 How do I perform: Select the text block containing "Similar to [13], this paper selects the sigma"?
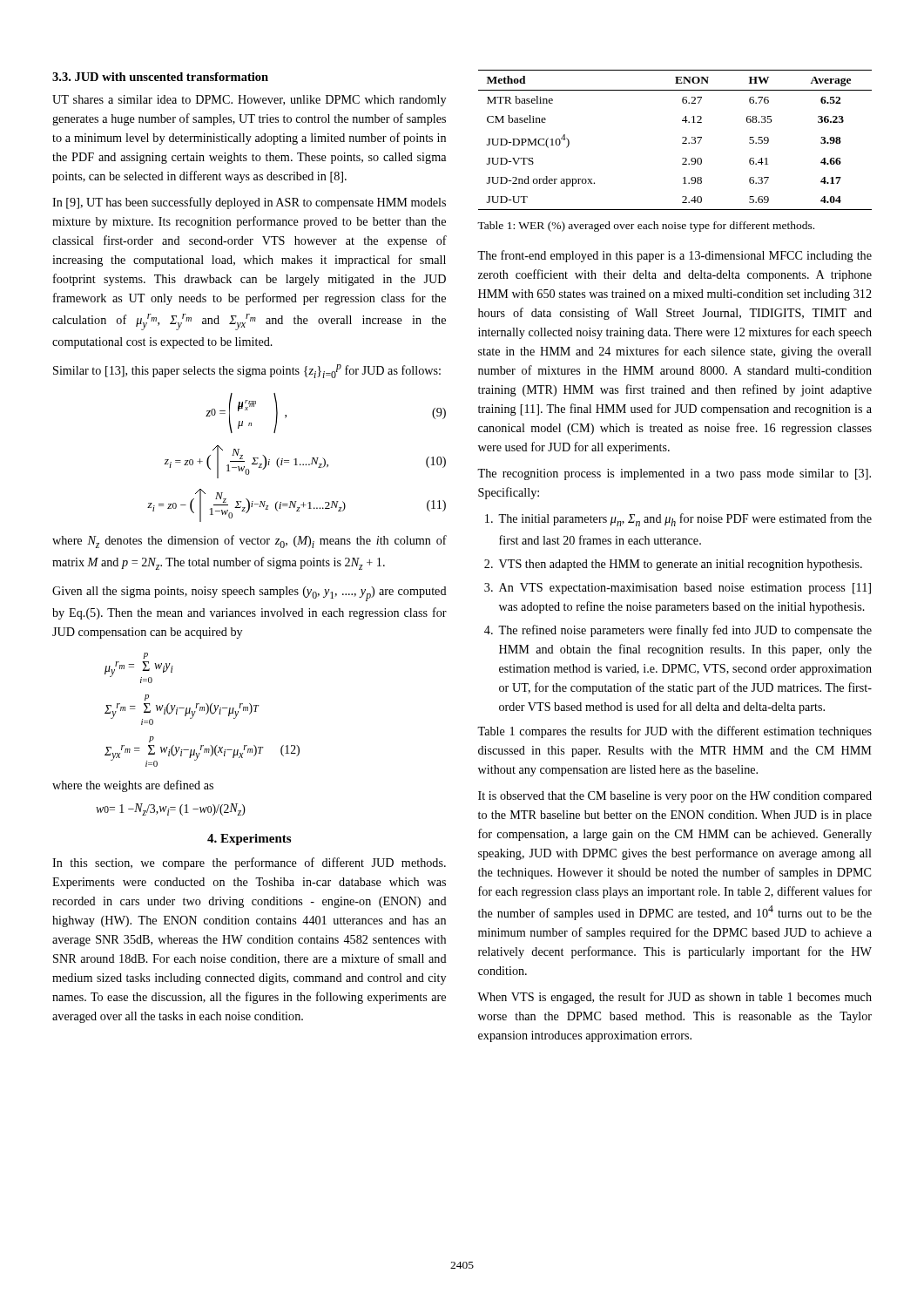[x=247, y=370]
